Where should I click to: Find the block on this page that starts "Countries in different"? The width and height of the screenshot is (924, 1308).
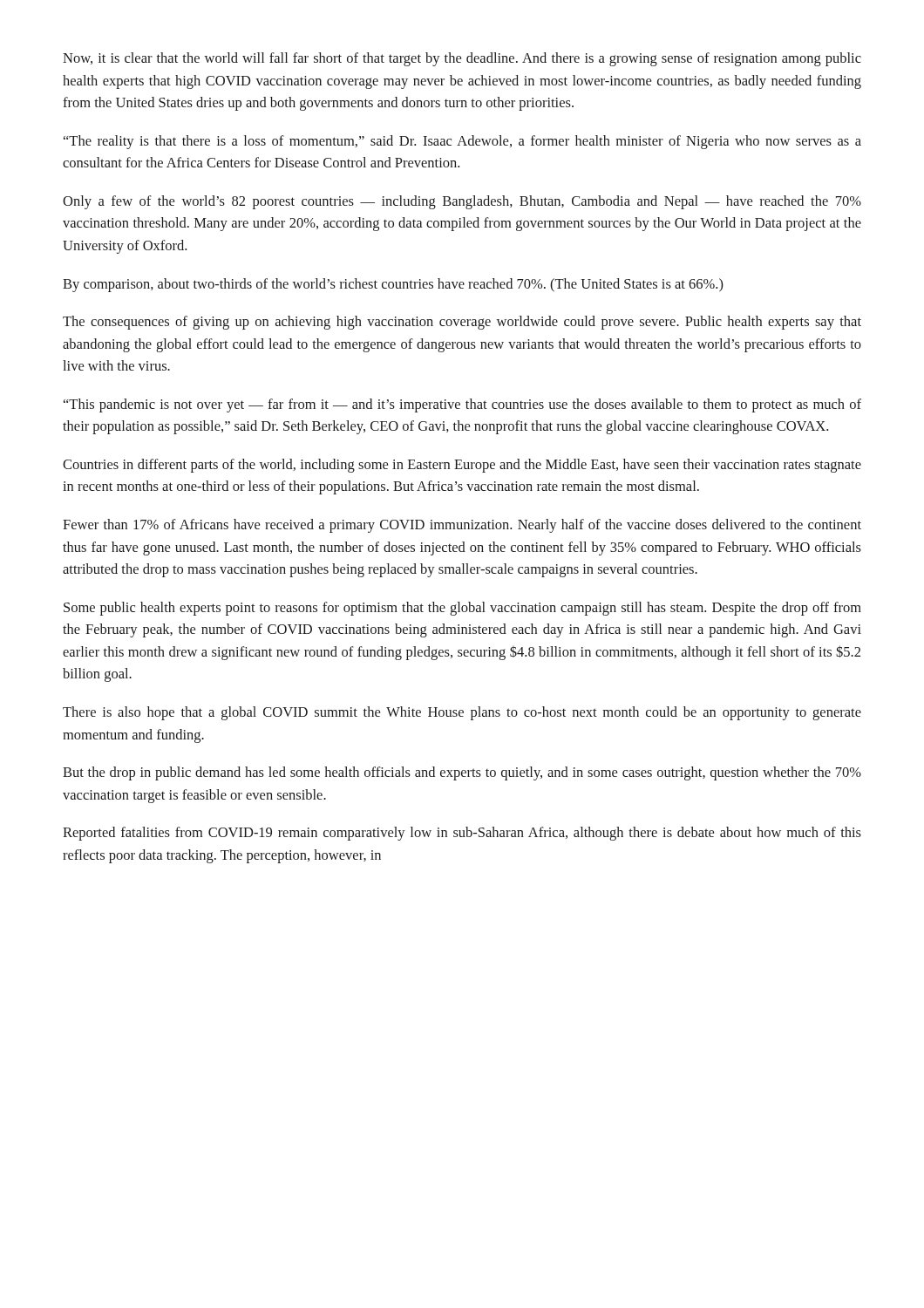click(x=462, y=475)
